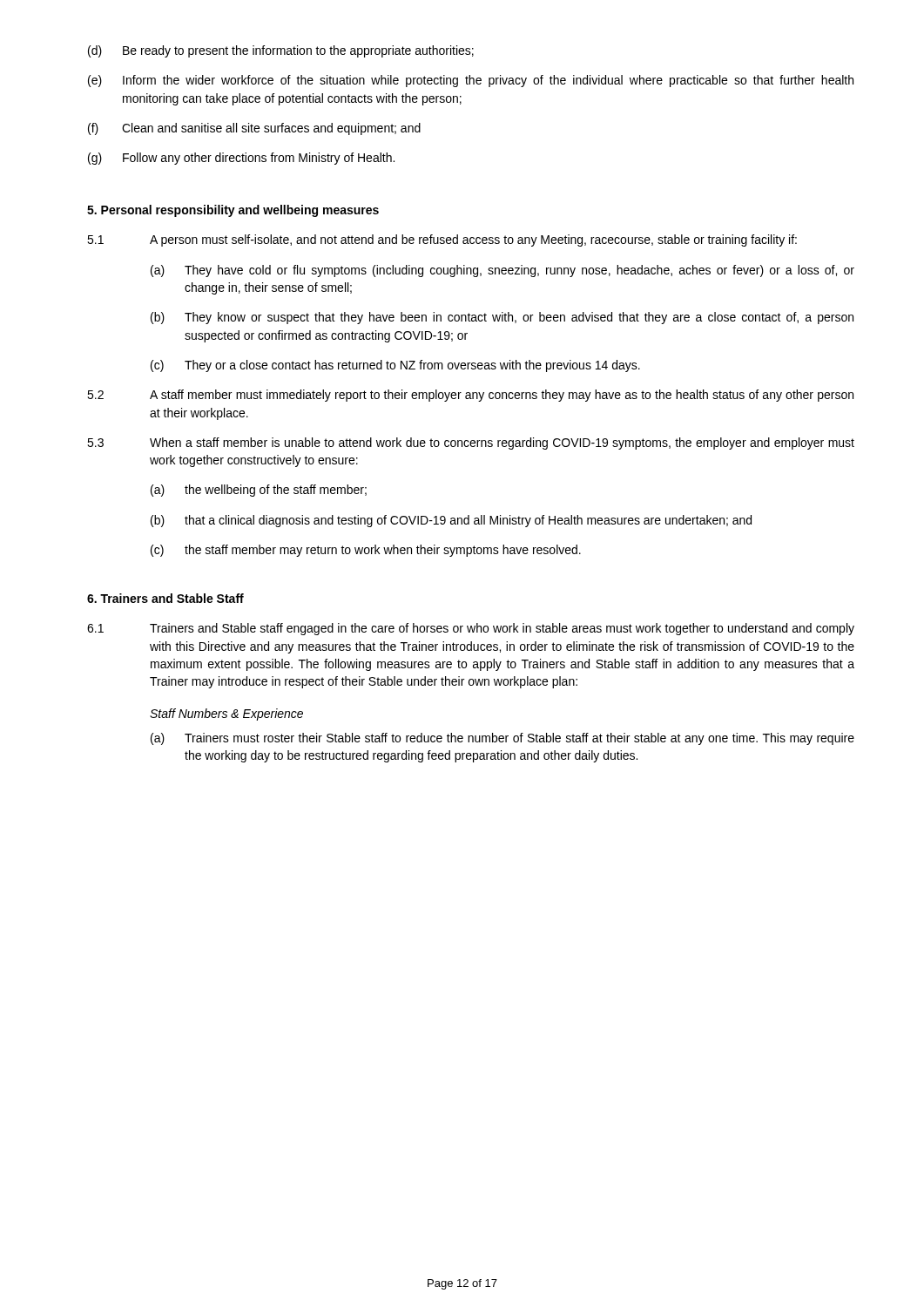The width and height of the screenshot is (924, 1307).
Task: Select the list item containing "(a) They have"
Action: click(x=502, y=279)
